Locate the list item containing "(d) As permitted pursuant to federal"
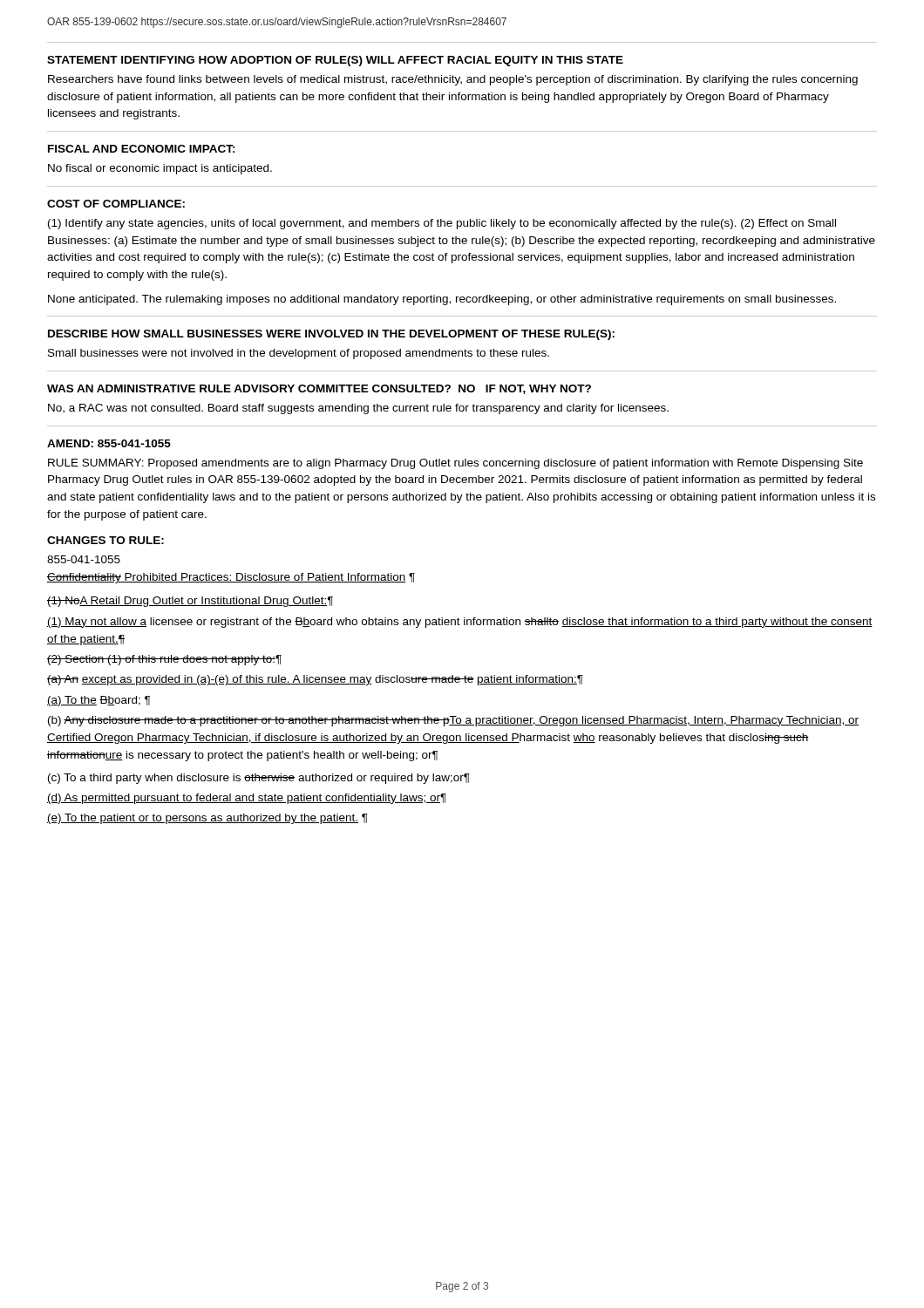This screenshot has height=1308, width=924. click(x=247, y=797)
